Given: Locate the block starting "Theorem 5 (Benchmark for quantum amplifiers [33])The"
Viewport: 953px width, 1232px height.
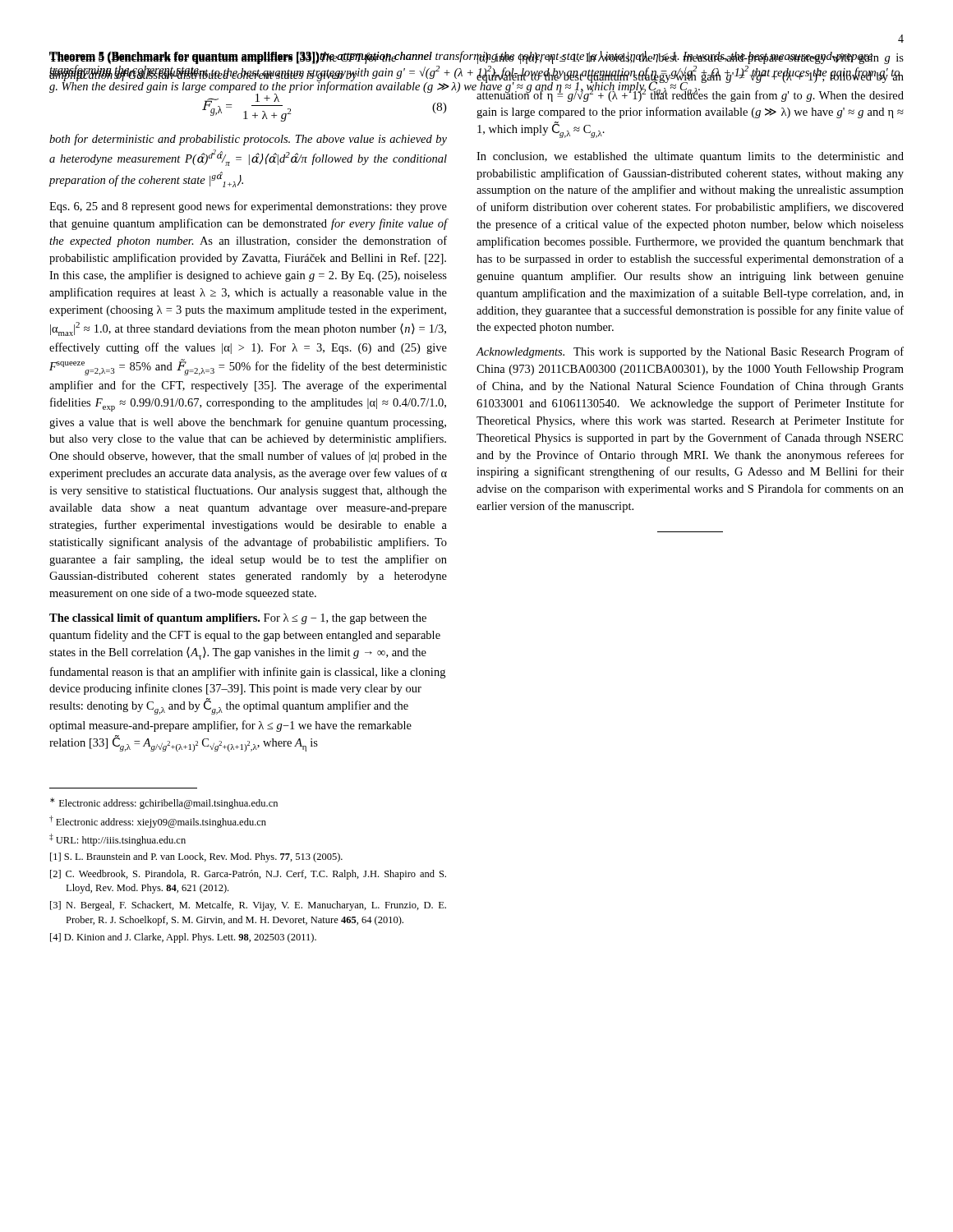Looking at the screenshot, I should (x=223, y=66).
